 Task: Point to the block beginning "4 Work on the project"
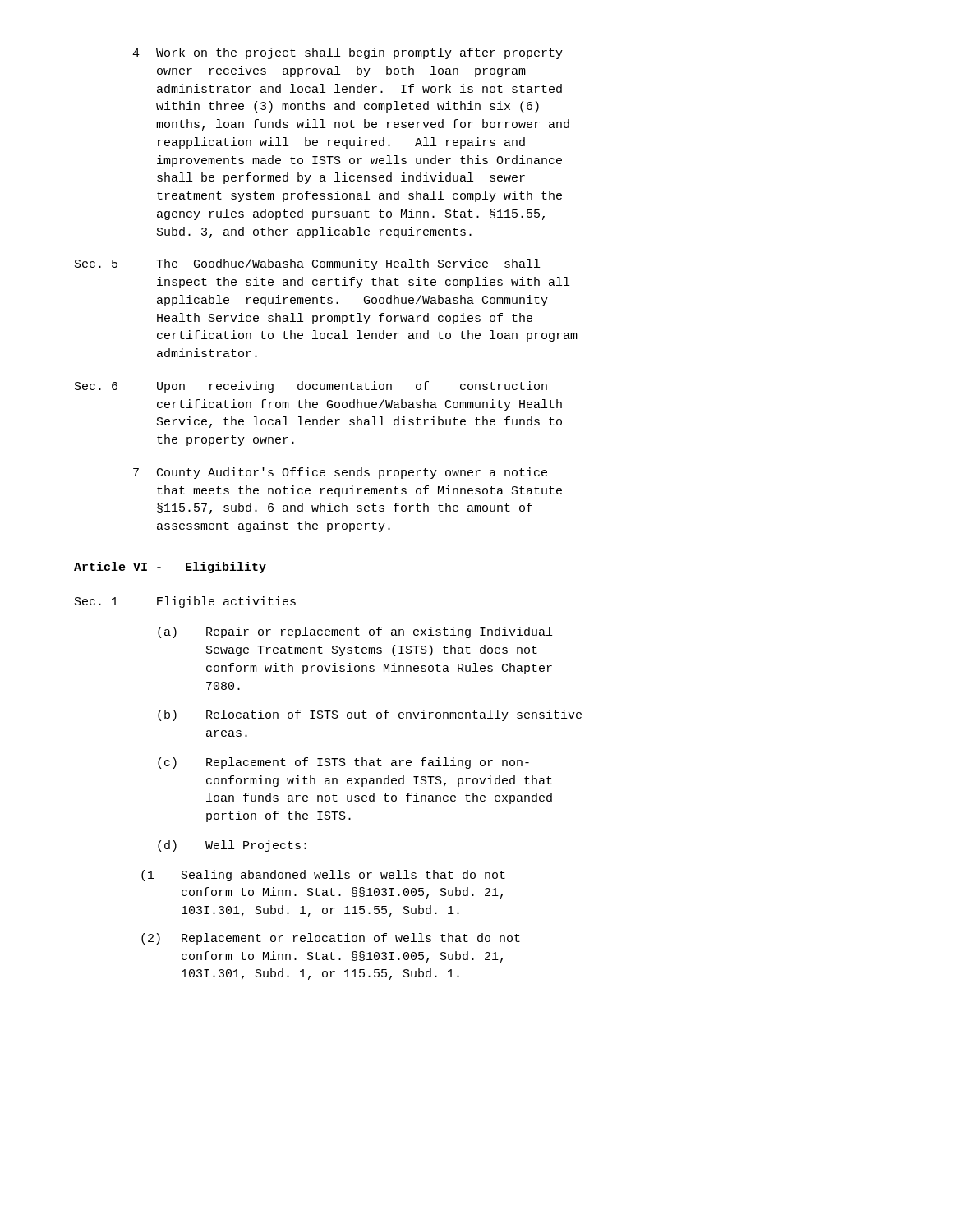pos(481,143)
